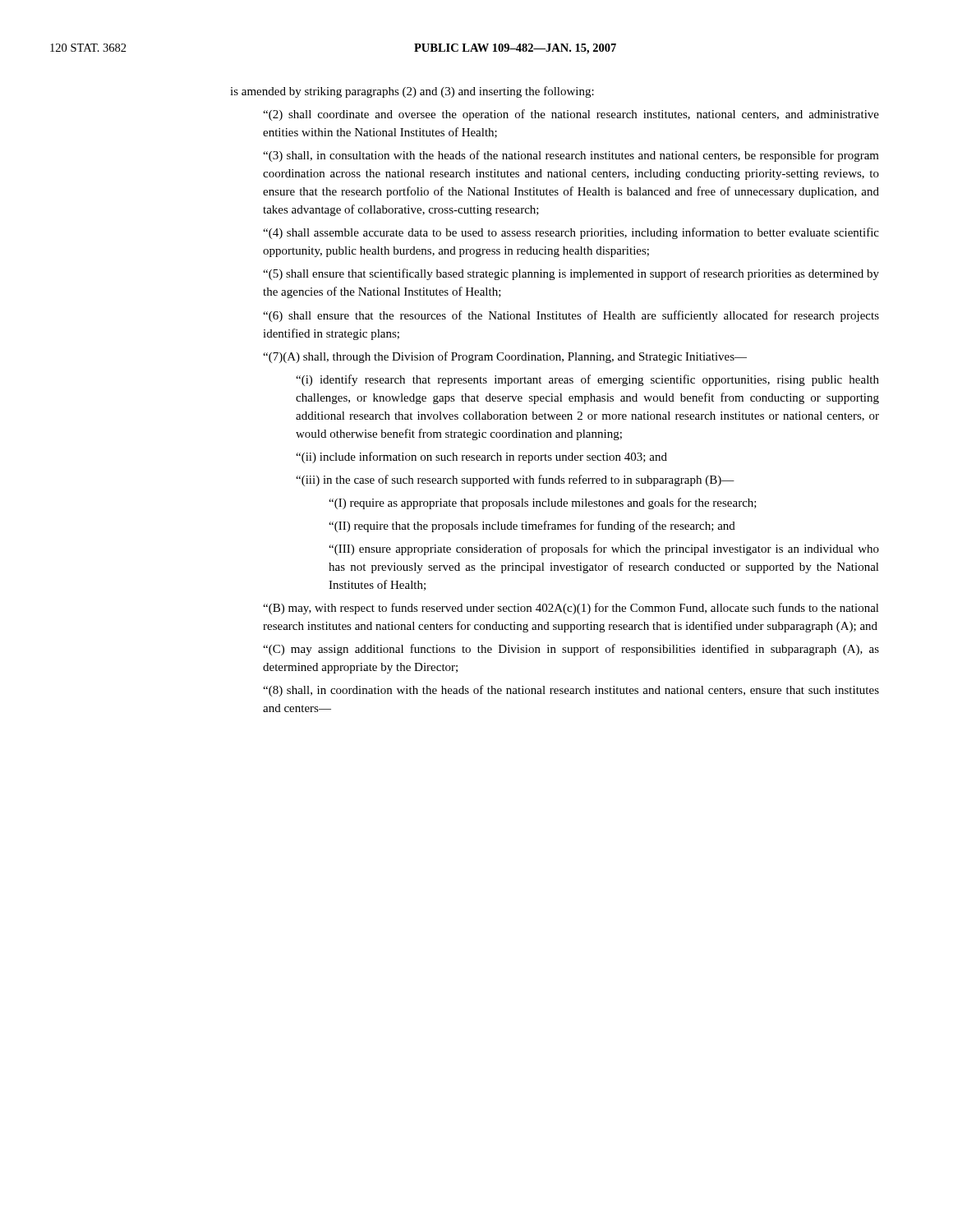The width and height of the screenshot is (953, 1232).
Task: Click on the text starting "“(4) shall assemble accurate data"
Action: (x=571, y=242)
